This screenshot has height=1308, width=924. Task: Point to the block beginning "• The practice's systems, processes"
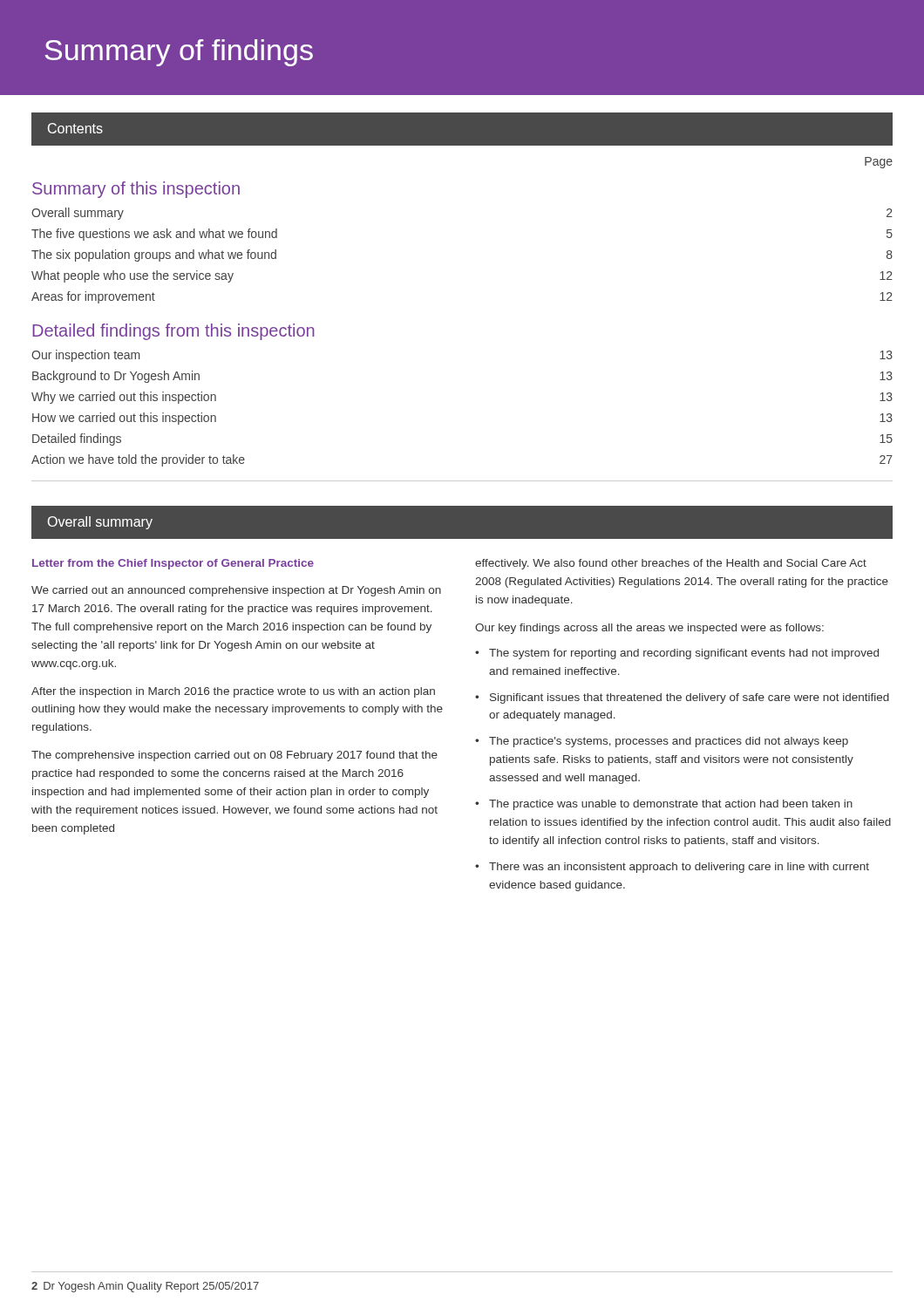[664, 758]
